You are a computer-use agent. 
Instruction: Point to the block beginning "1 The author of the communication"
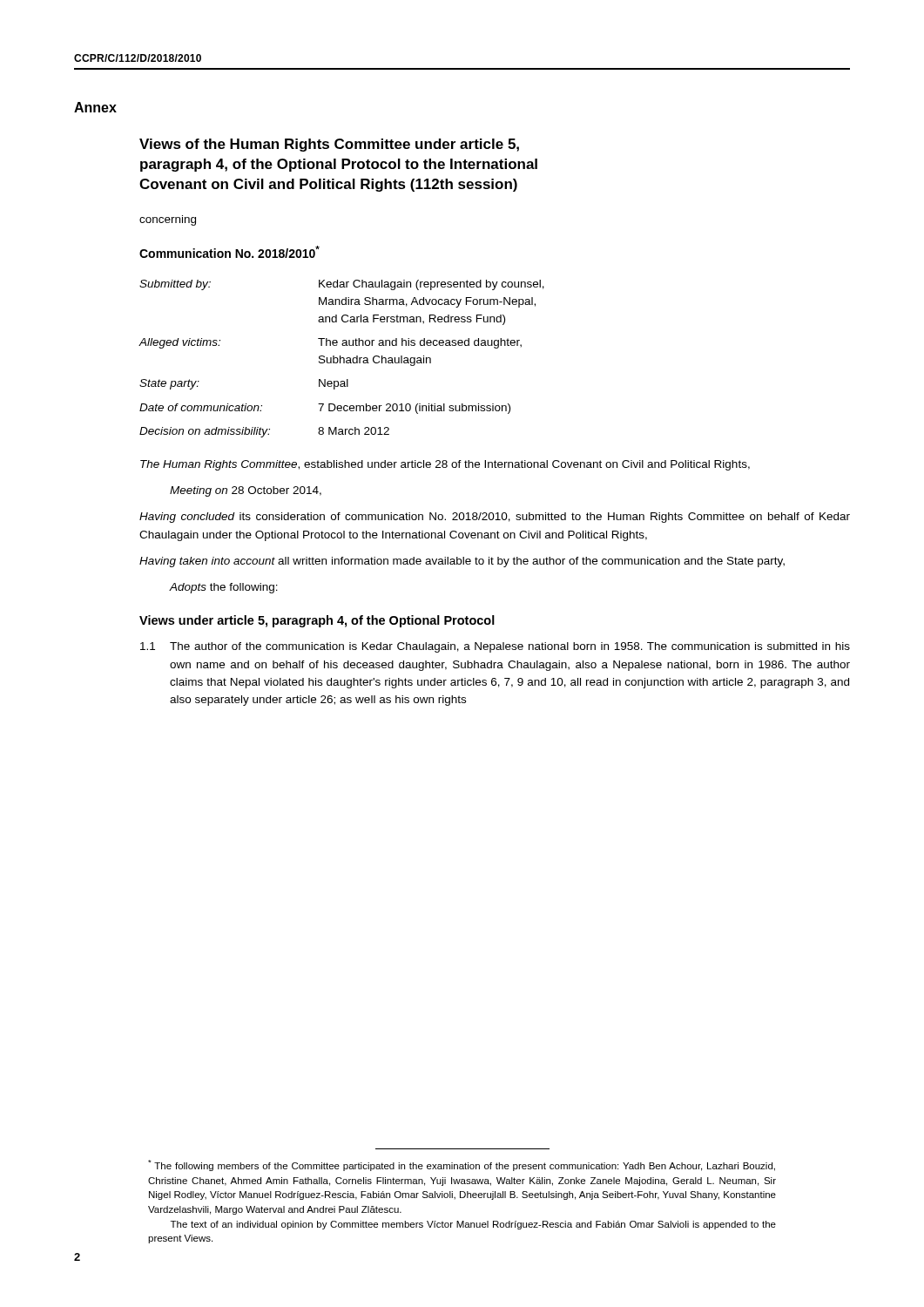point(495,673)
